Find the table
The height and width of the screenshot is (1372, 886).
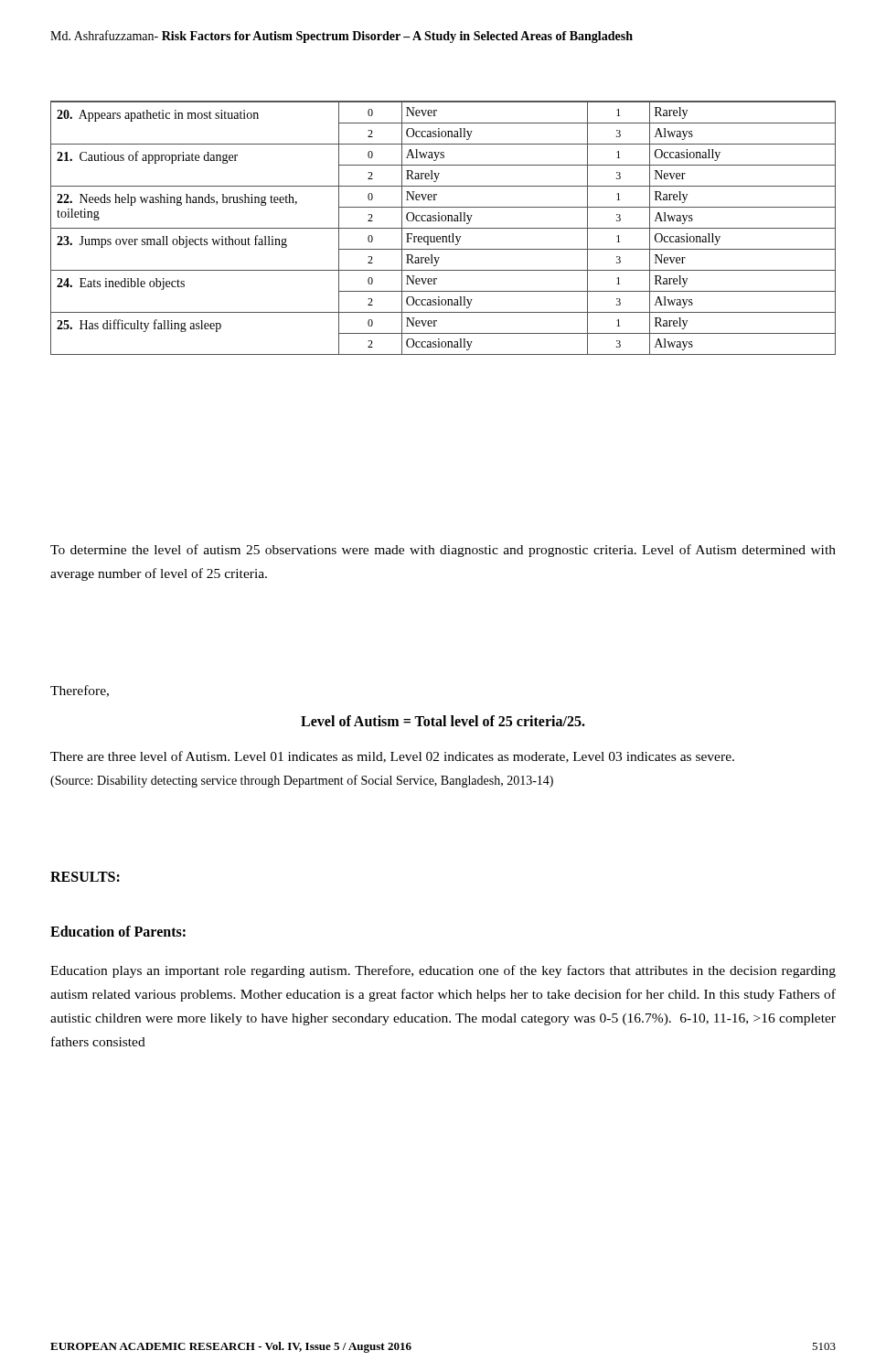pyautogui.click(x=443, y=228)
